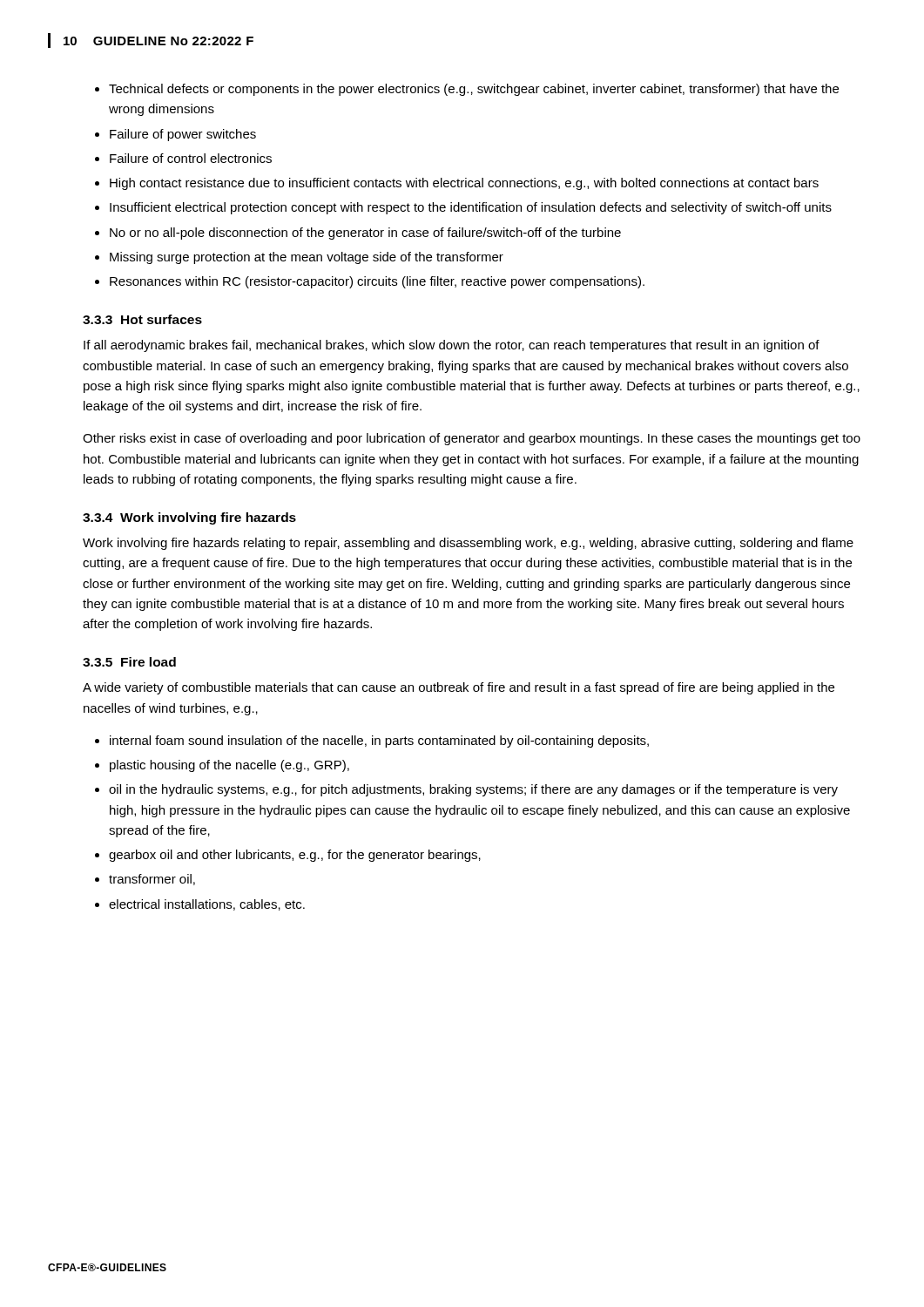Select the text starting "High contact resistance"
924x1307 pixels.
464,183
